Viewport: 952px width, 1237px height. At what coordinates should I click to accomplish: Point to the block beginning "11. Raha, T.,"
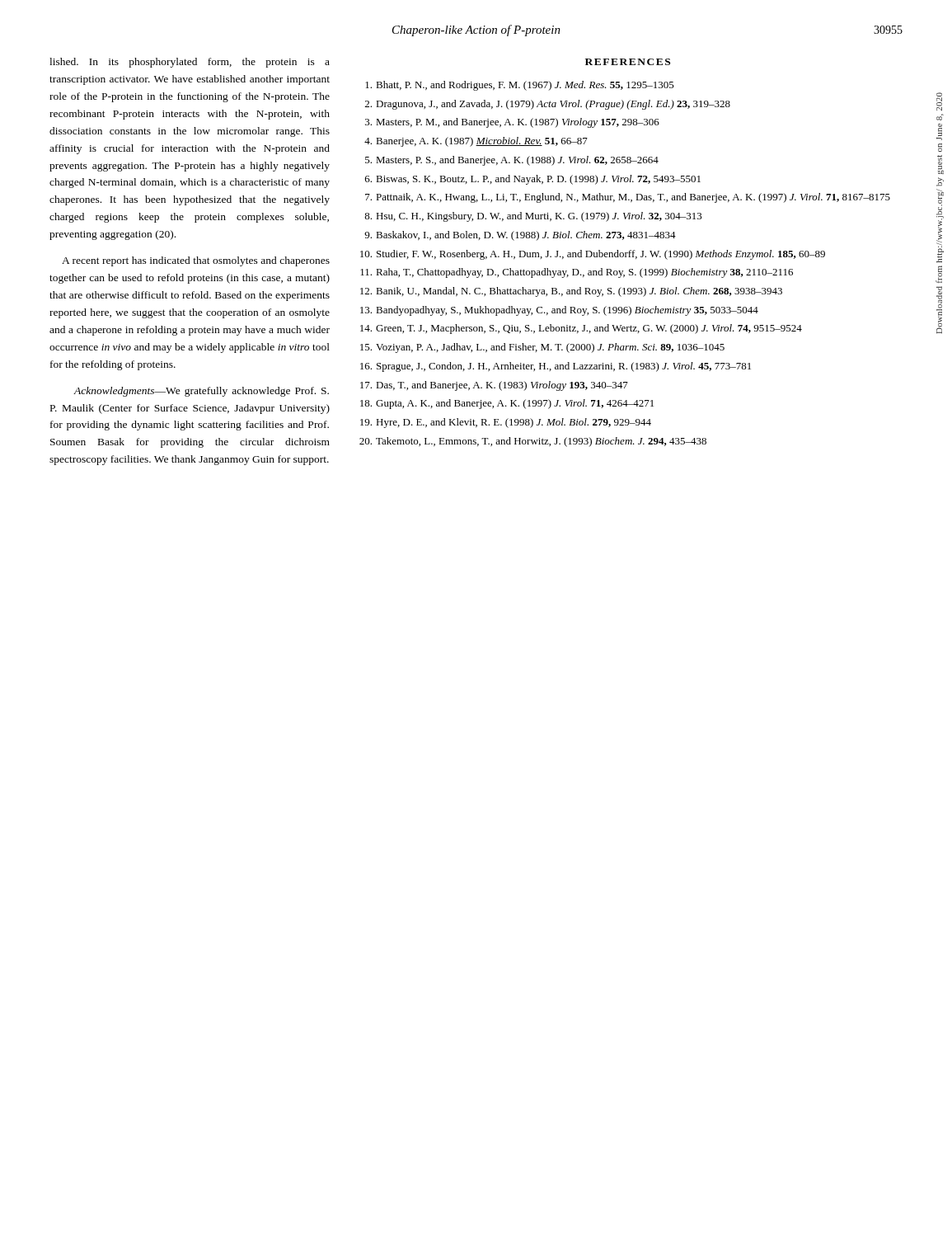pyautogui.click(x=629, y=272)
